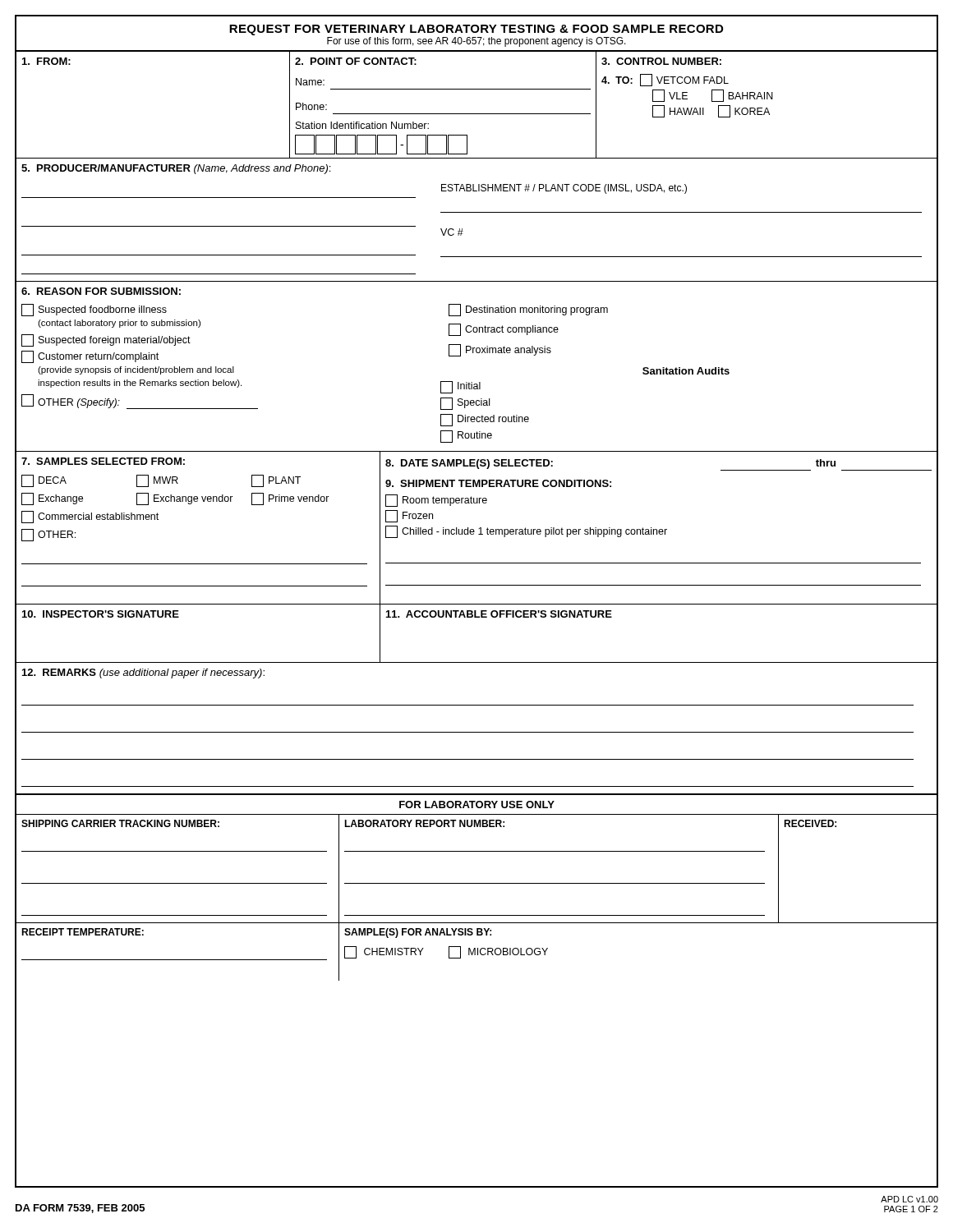Image resolution: width=953 pixels, height=1232 pixels.
Task: Click where it says "Suspected foreign material/object"
Action: coord(106,340)
